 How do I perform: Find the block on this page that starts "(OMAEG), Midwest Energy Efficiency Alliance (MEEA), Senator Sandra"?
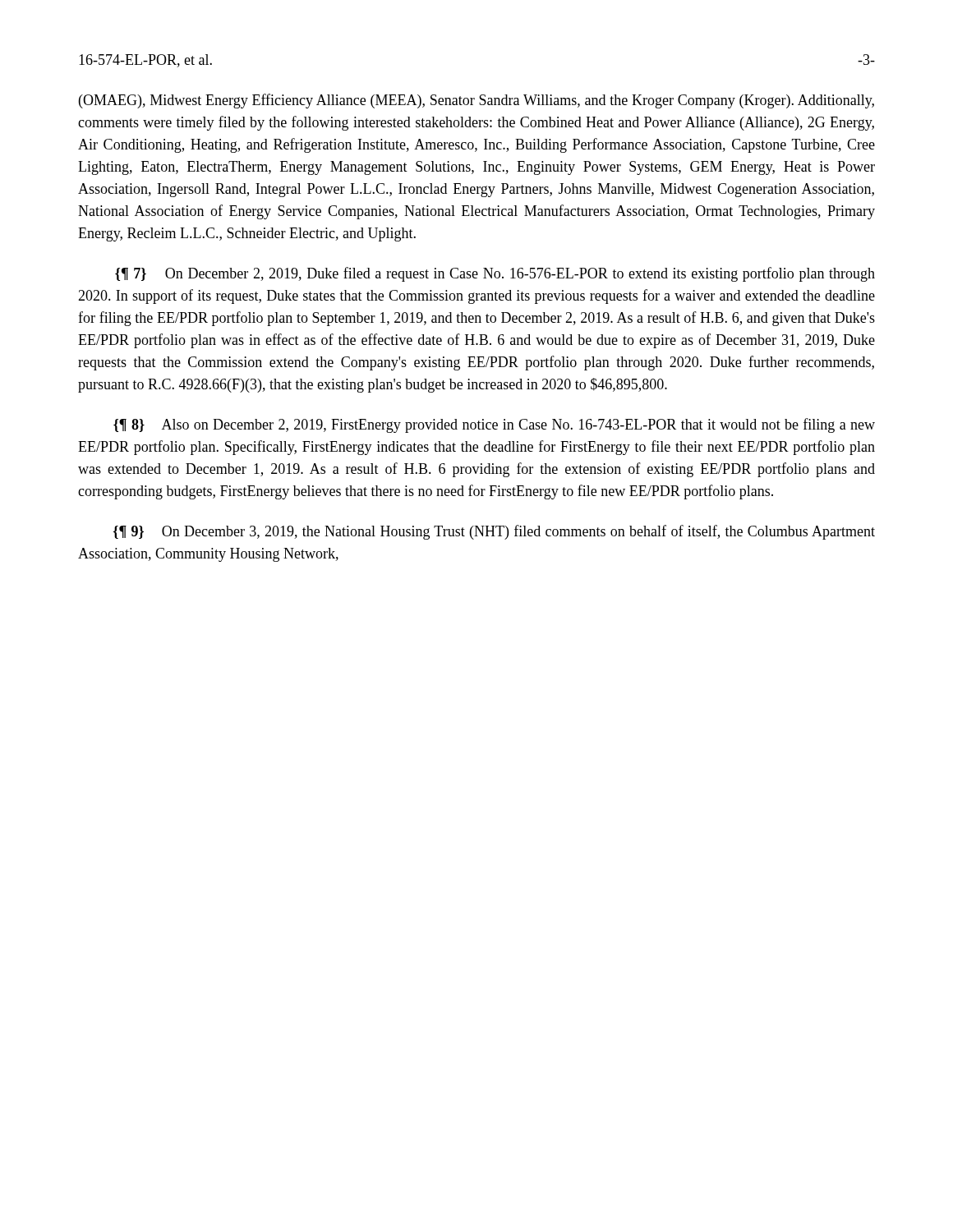click(476, 167)
